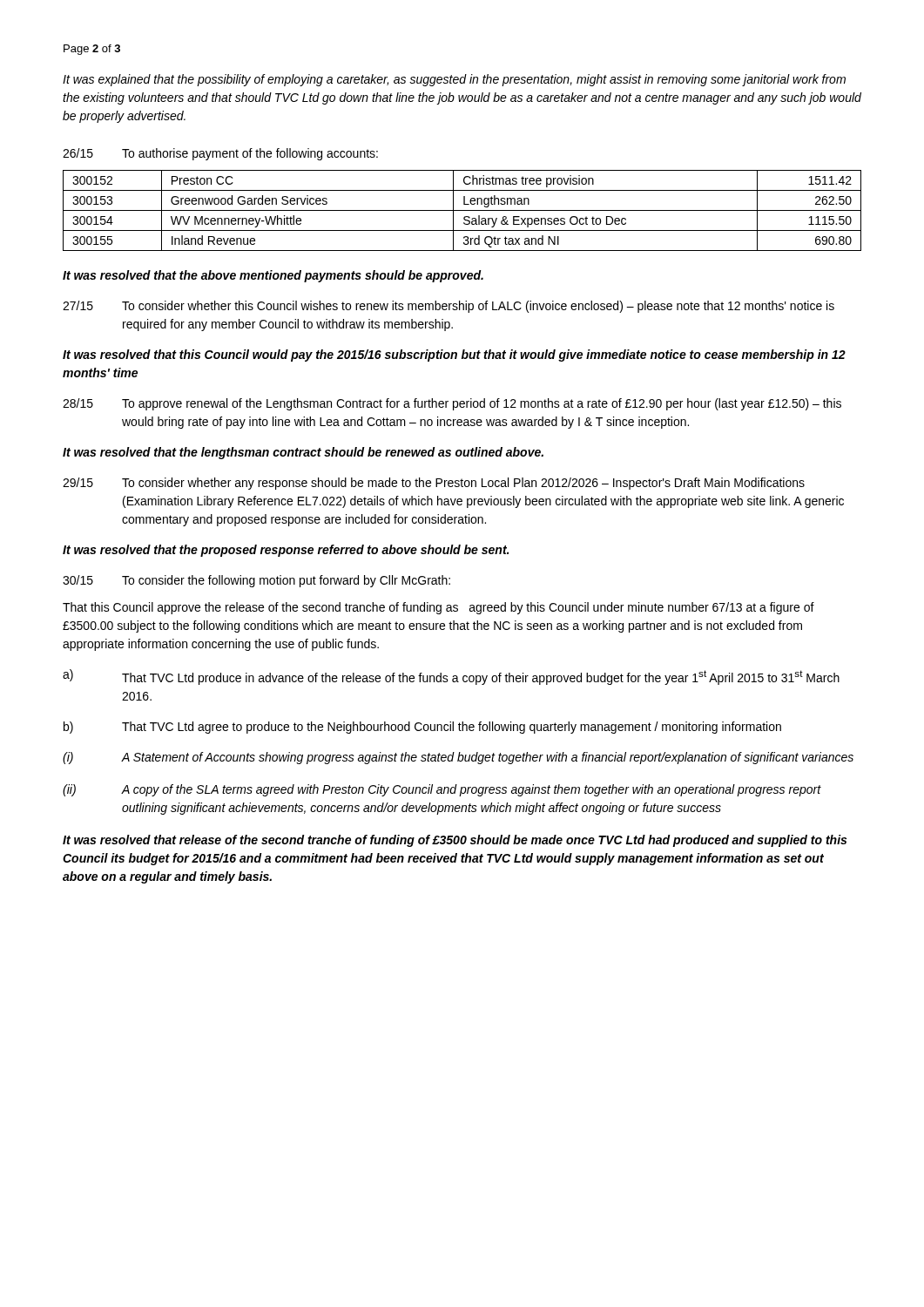This screenshot has height=1307, width=924.
Task: Locate the region starting "28/15 To approve"
Action: [462, 413]
